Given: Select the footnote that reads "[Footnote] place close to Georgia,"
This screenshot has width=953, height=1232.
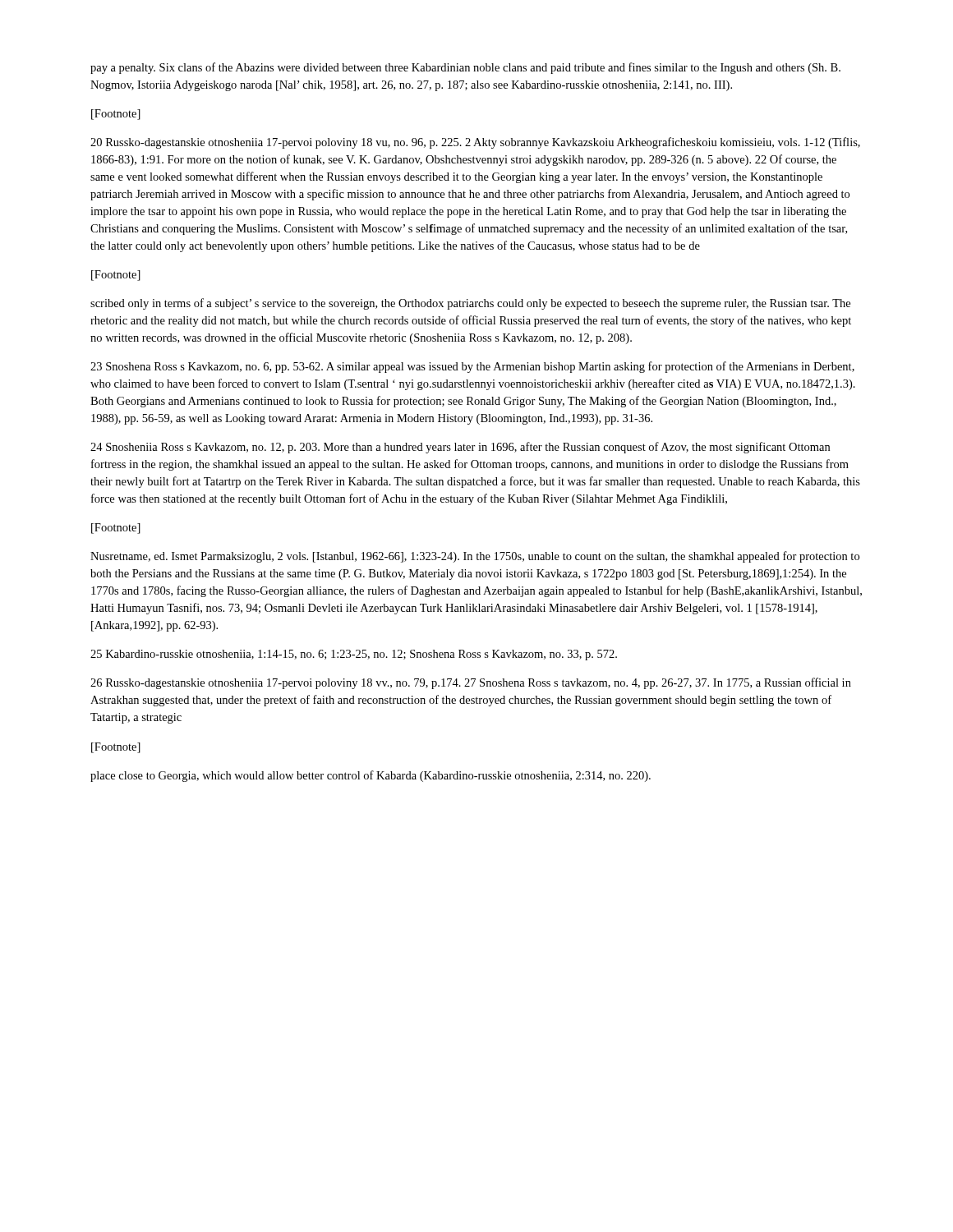Looking at the screenshot, I should 116,748.
